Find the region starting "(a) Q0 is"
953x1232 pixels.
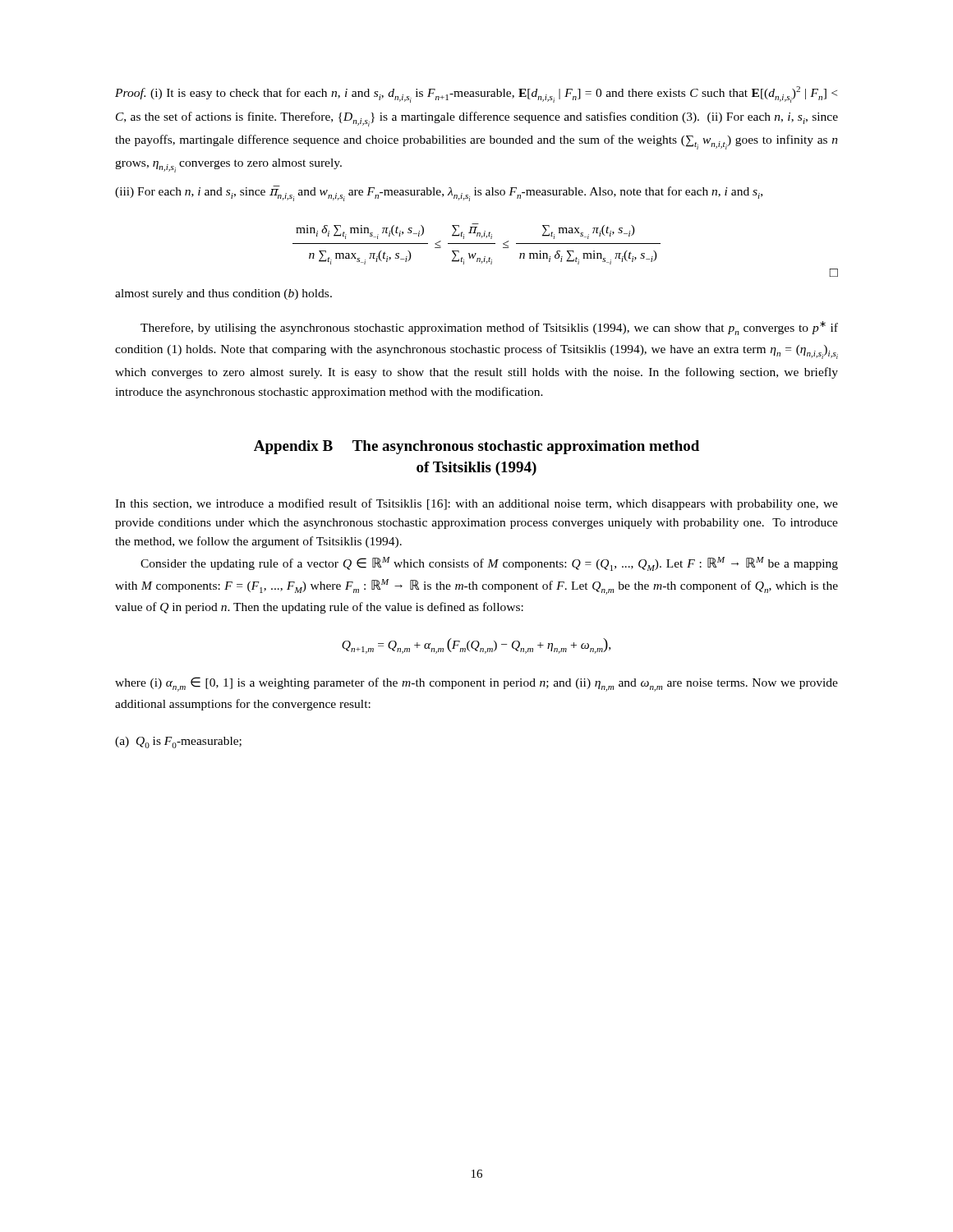[179, 742]
